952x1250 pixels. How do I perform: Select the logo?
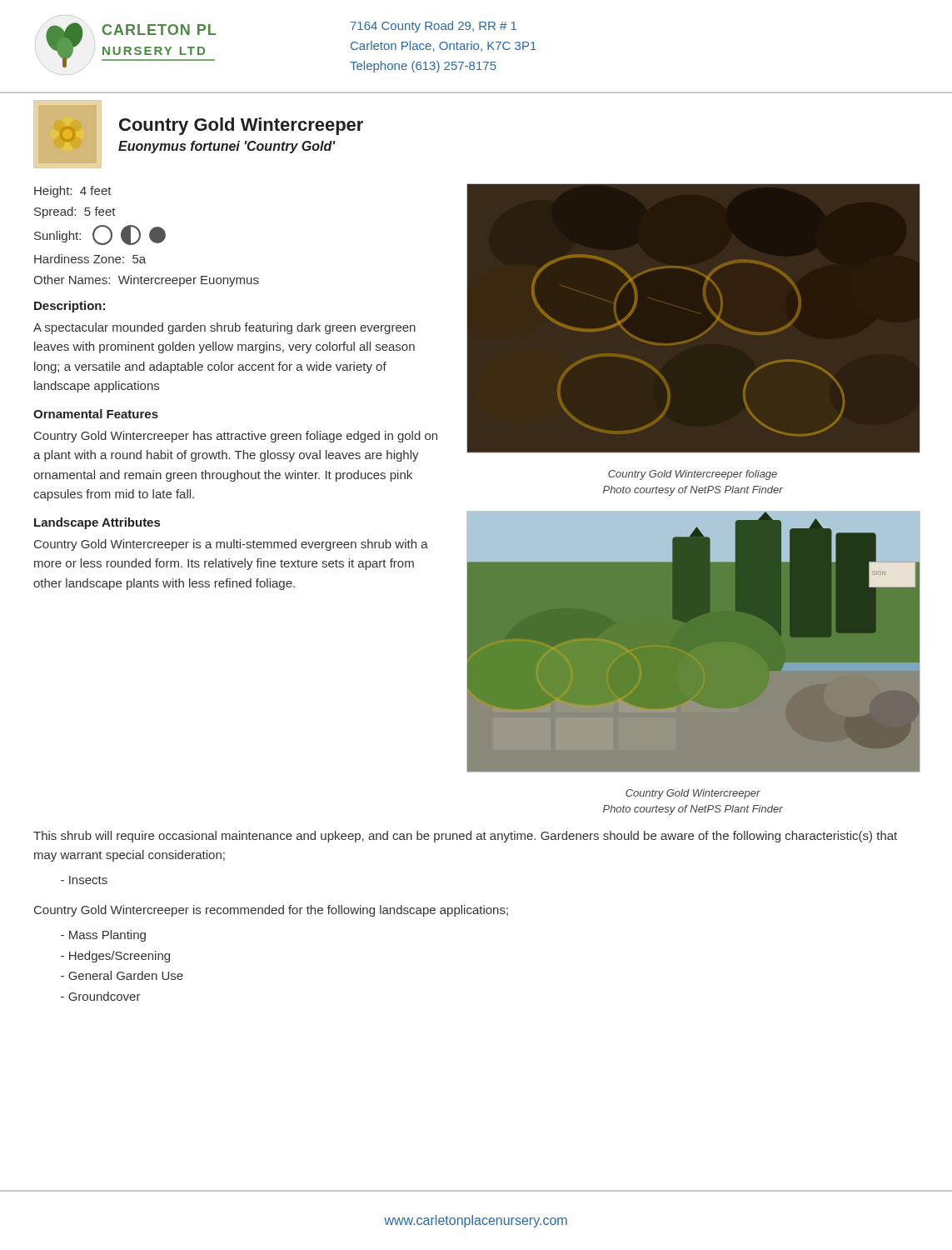[x=125, y=46]
